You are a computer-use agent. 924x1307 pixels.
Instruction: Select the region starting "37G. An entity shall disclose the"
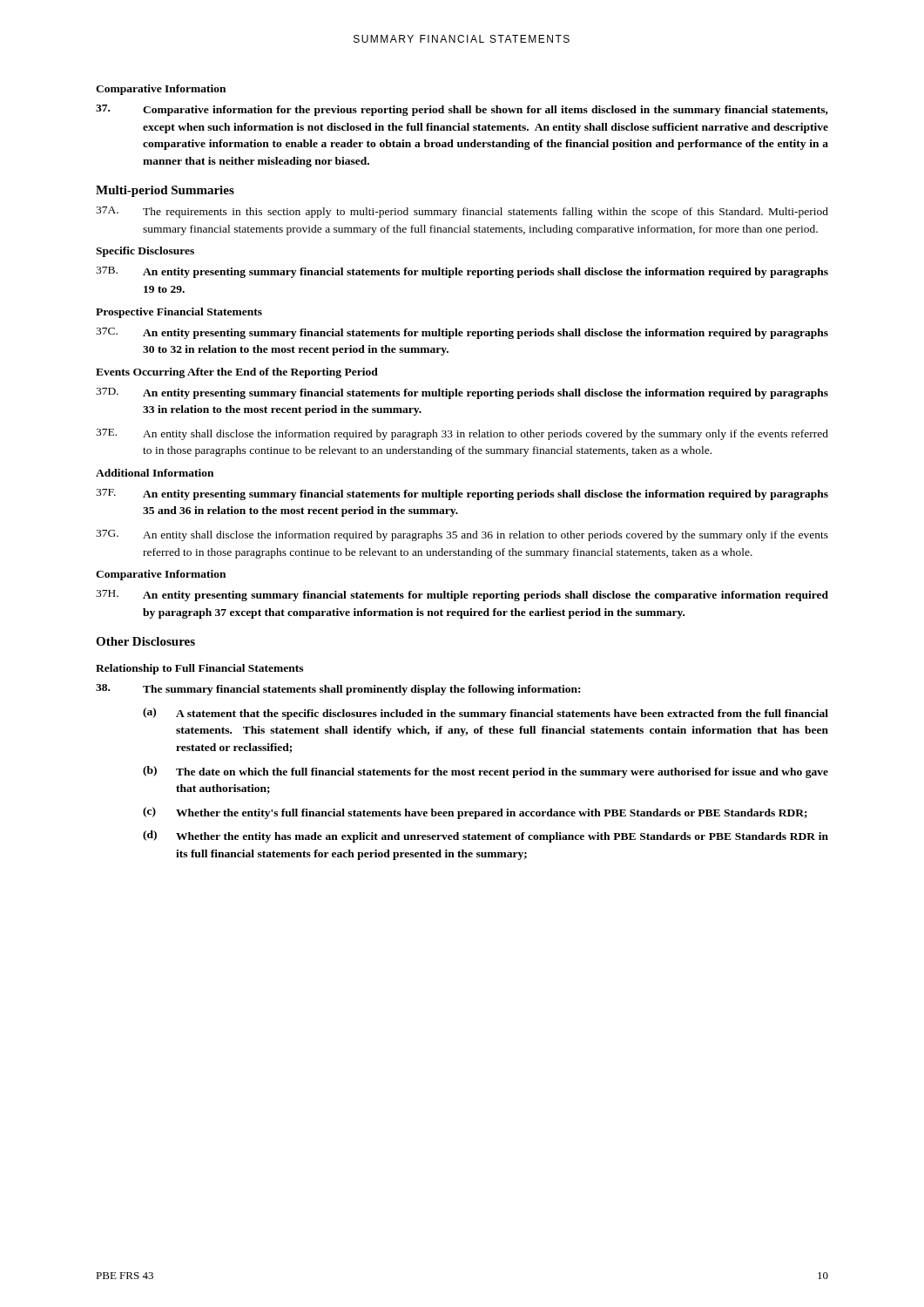462,543
